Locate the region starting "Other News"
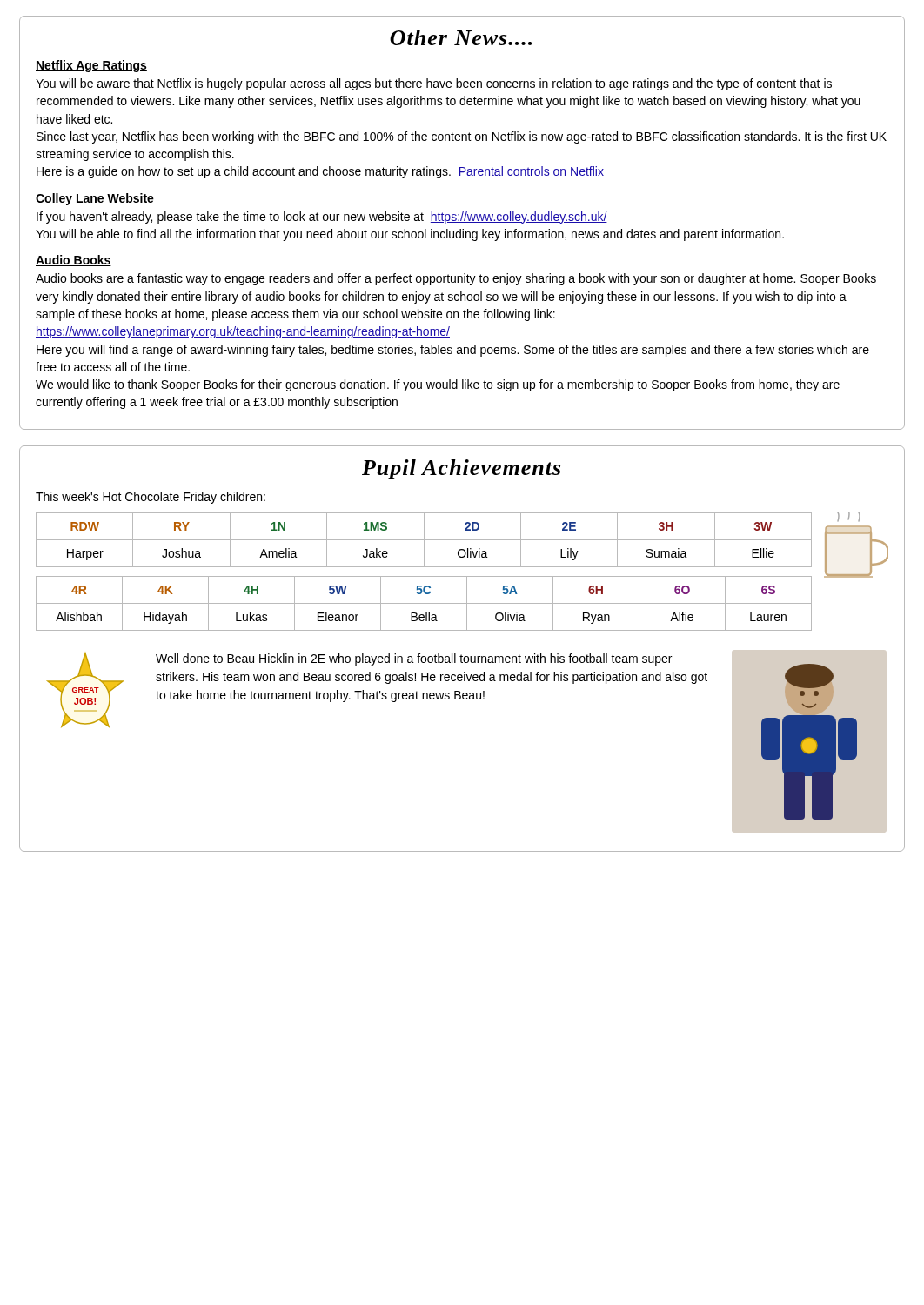Image resolution: width=924 pixels, height=1305 pixels. [x=462, y=38]
